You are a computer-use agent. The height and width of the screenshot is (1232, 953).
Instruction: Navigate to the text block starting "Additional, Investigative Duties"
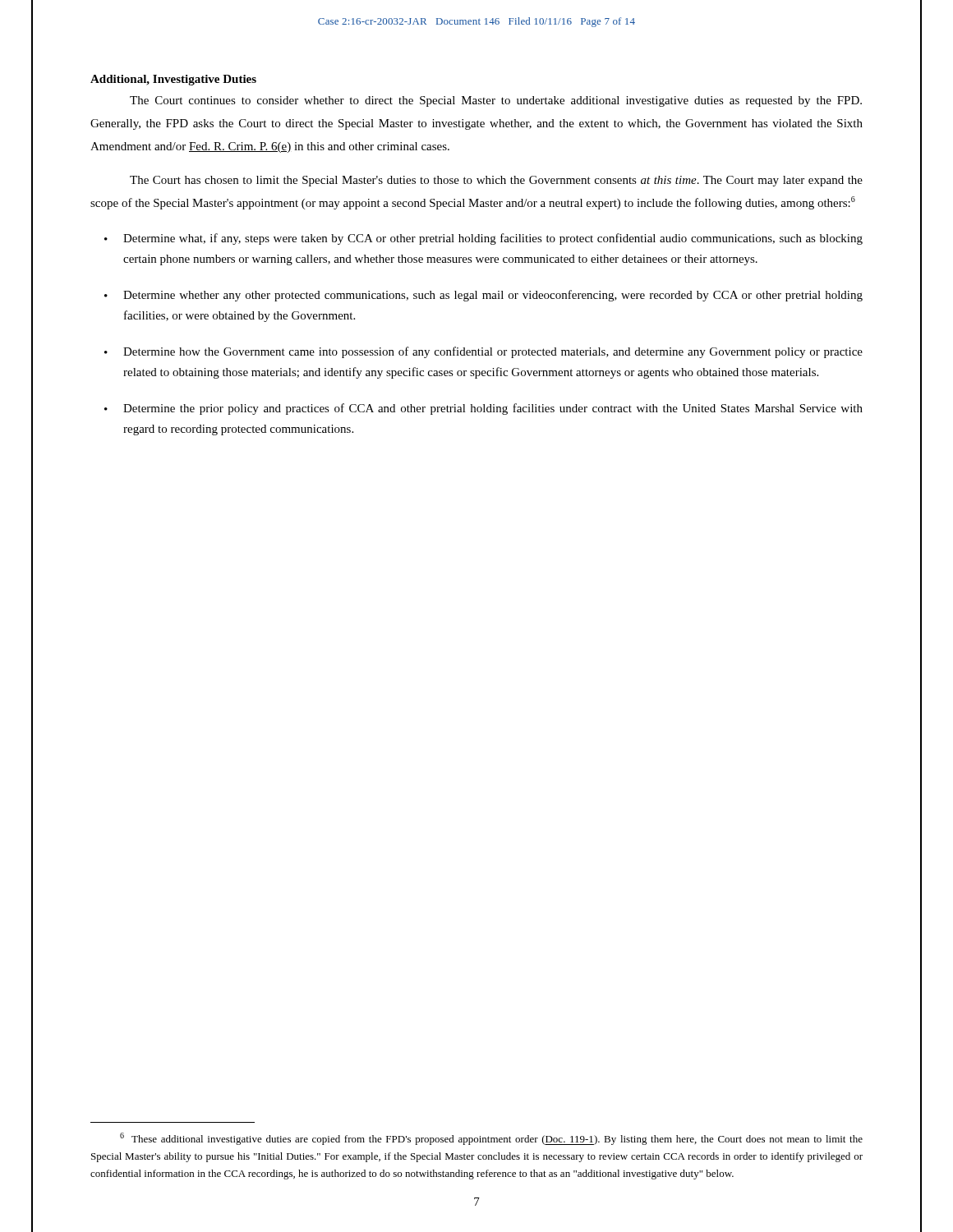[173, 79]
